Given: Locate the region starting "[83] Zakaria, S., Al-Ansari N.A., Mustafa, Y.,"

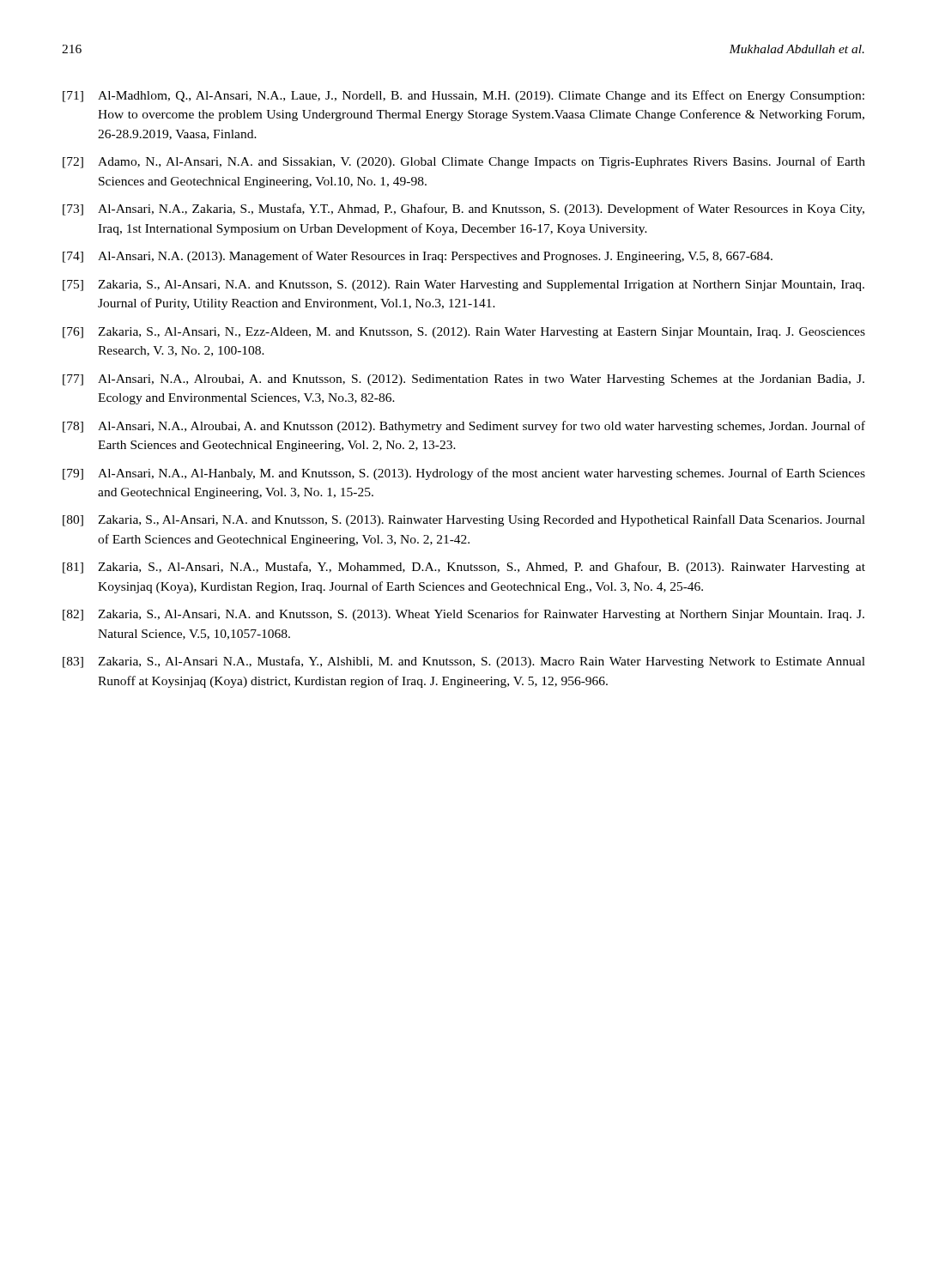Looking at the screenshot, I should 464,671.
